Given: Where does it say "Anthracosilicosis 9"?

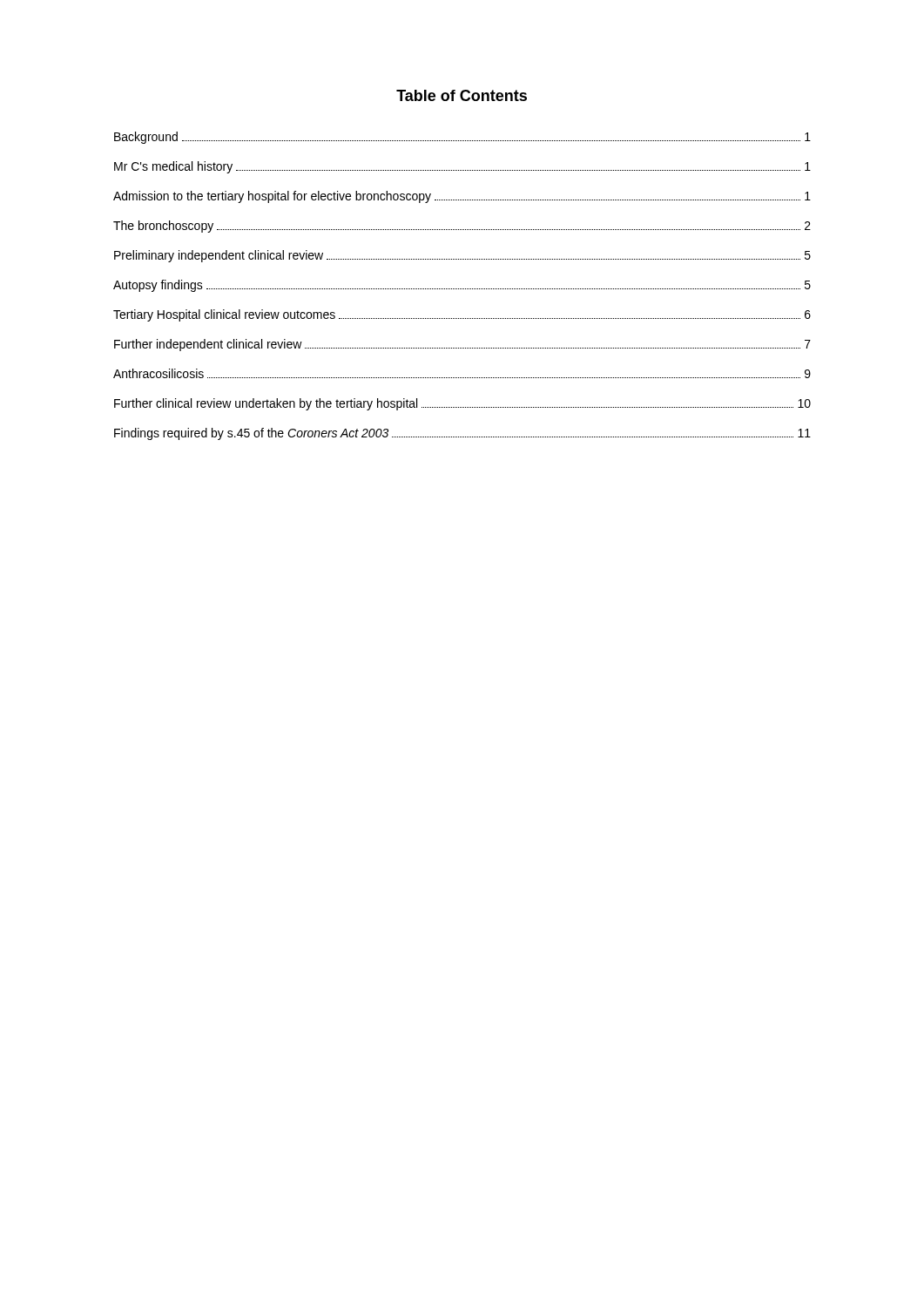Looking at the screenshot, I should tap(462, 374).
